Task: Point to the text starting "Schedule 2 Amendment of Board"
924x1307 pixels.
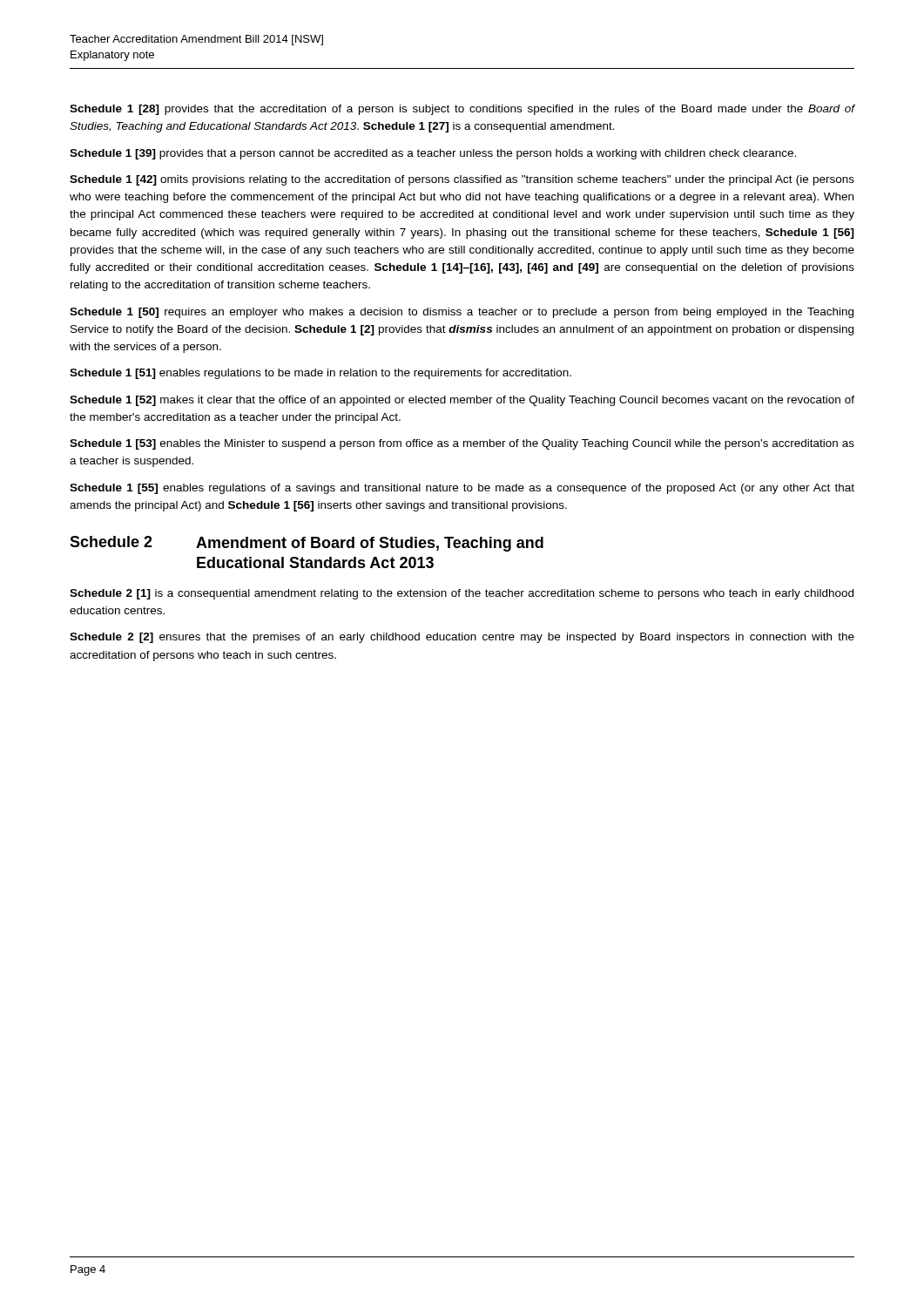Action: (307, 554)
